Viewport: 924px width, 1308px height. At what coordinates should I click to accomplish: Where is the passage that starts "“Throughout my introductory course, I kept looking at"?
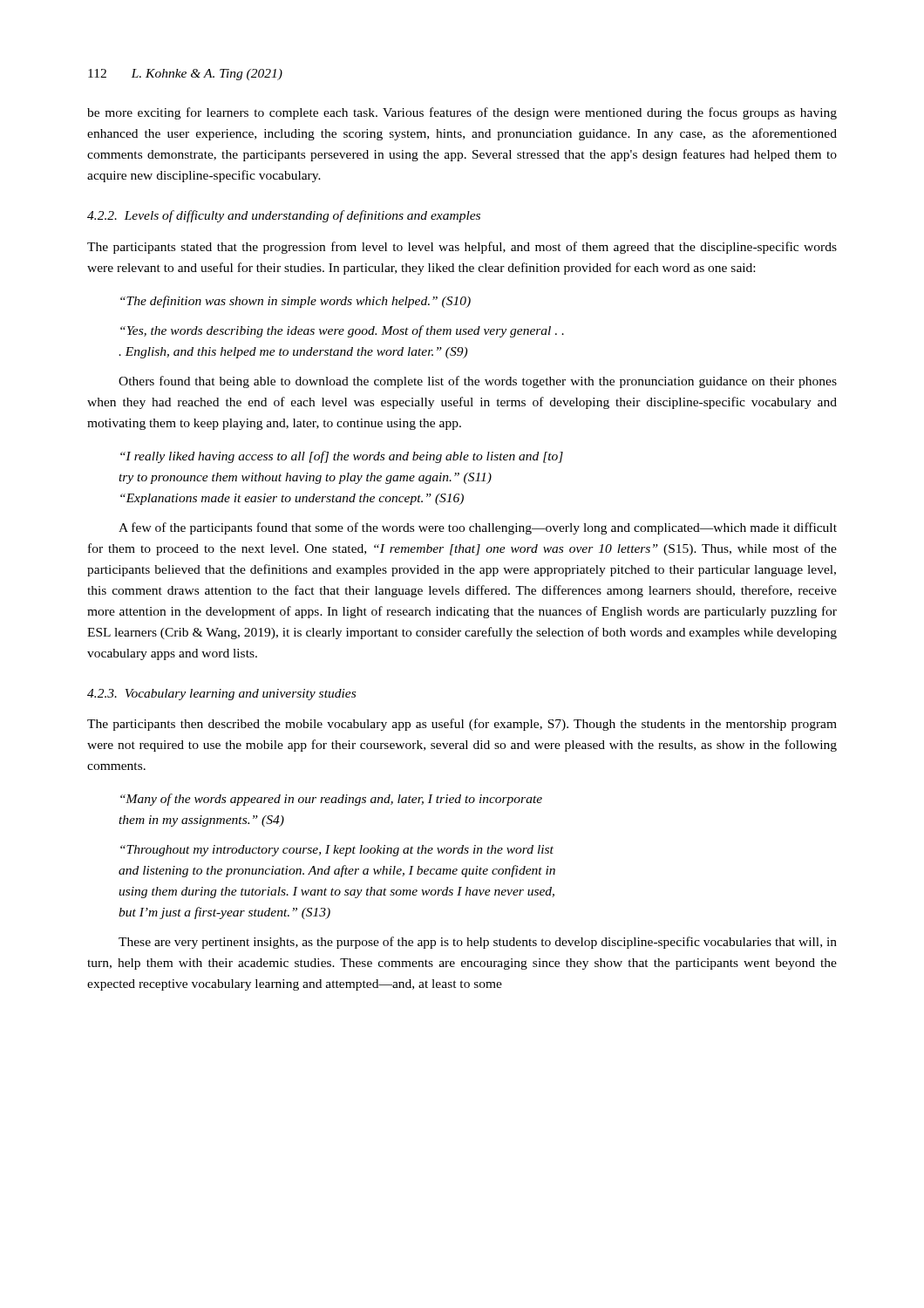337,880
